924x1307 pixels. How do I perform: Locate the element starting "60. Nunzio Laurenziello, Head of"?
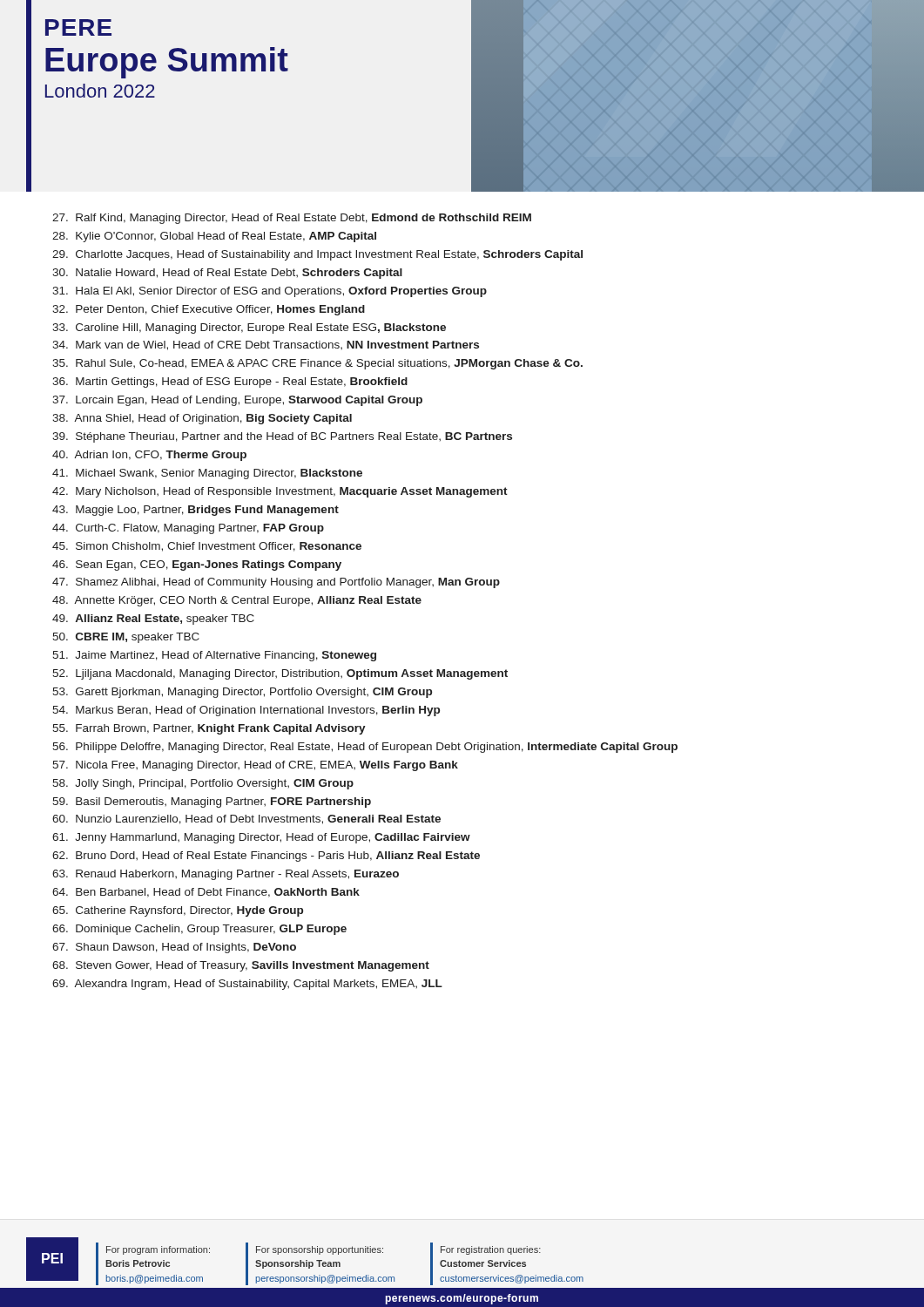[x=247, y=819]
